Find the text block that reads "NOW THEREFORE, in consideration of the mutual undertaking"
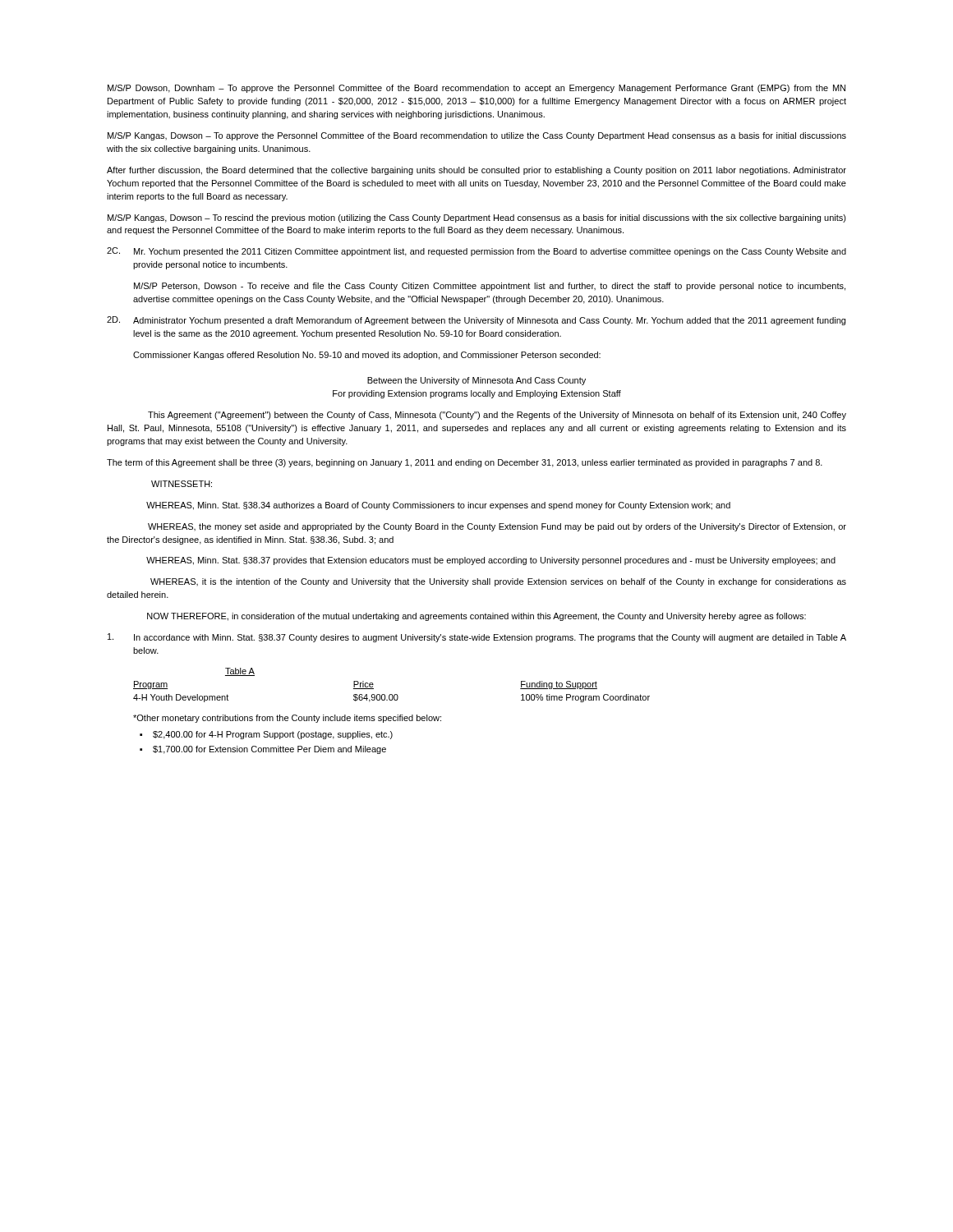The height and width of the screenshot is (1232, 953). pyautogui.click(x=471, y=616)
